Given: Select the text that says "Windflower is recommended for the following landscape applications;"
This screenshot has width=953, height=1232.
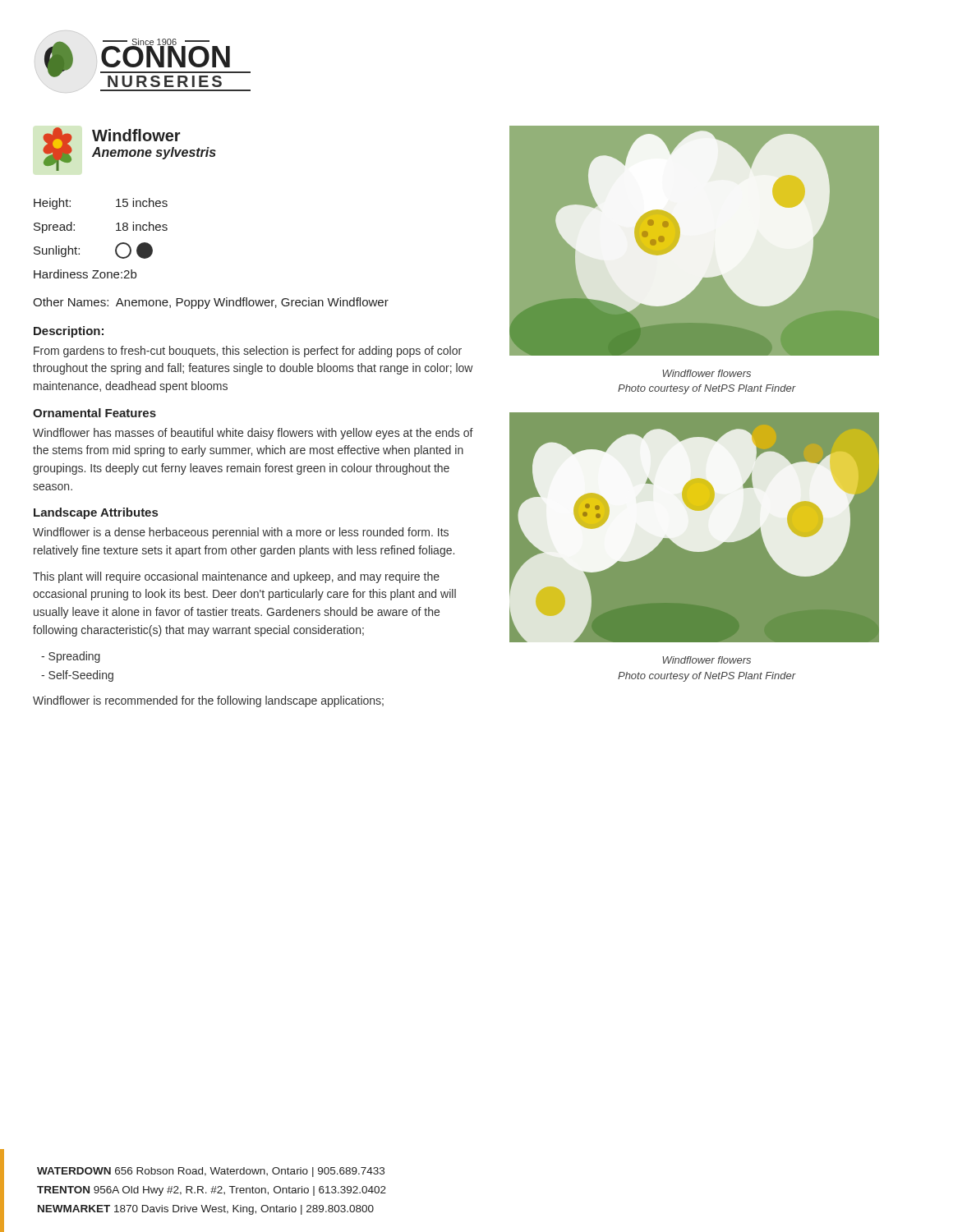Looking at the screenshot, I should 209,701.
